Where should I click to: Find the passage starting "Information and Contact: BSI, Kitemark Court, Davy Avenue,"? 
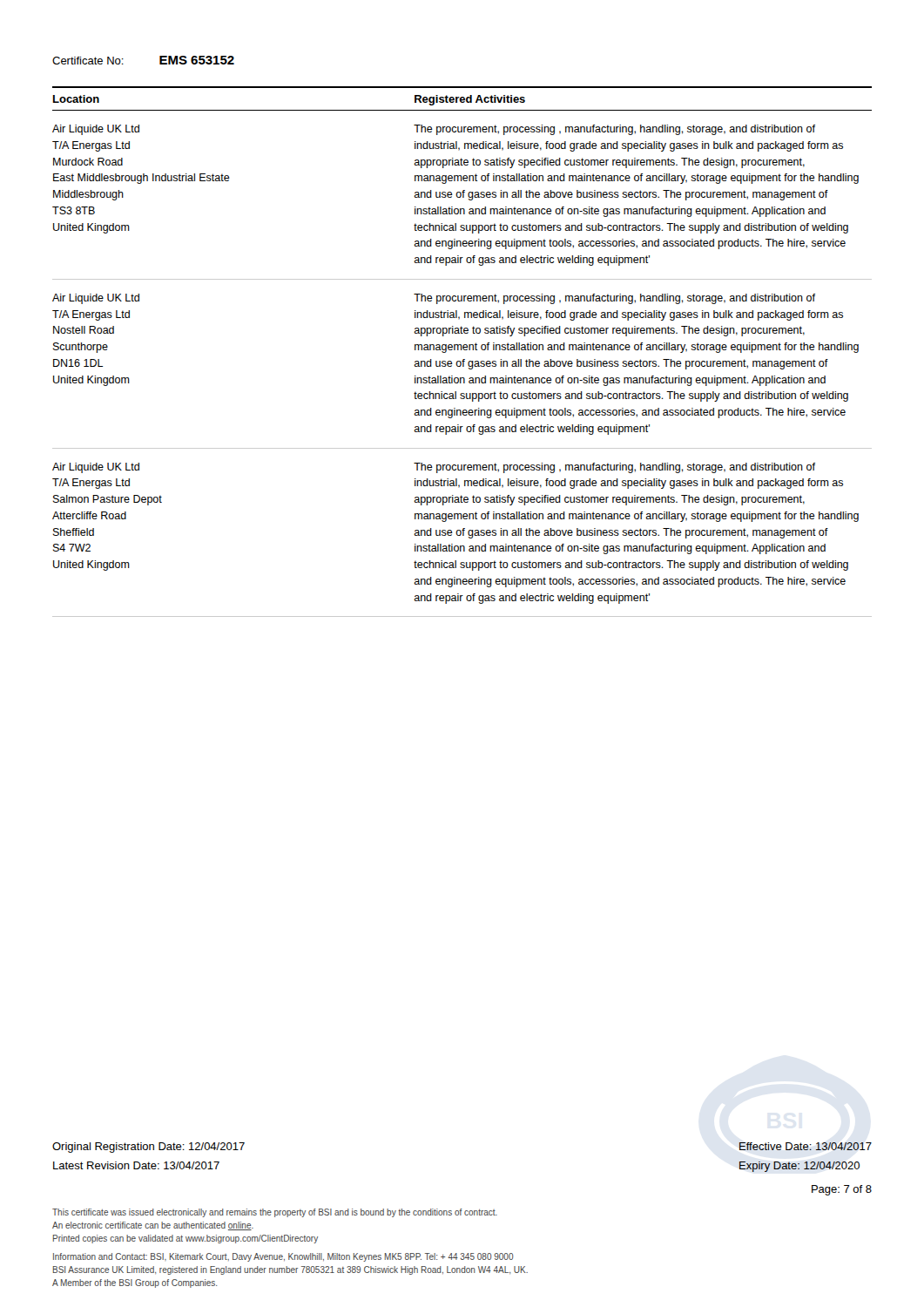click(x=290, y=1270)
